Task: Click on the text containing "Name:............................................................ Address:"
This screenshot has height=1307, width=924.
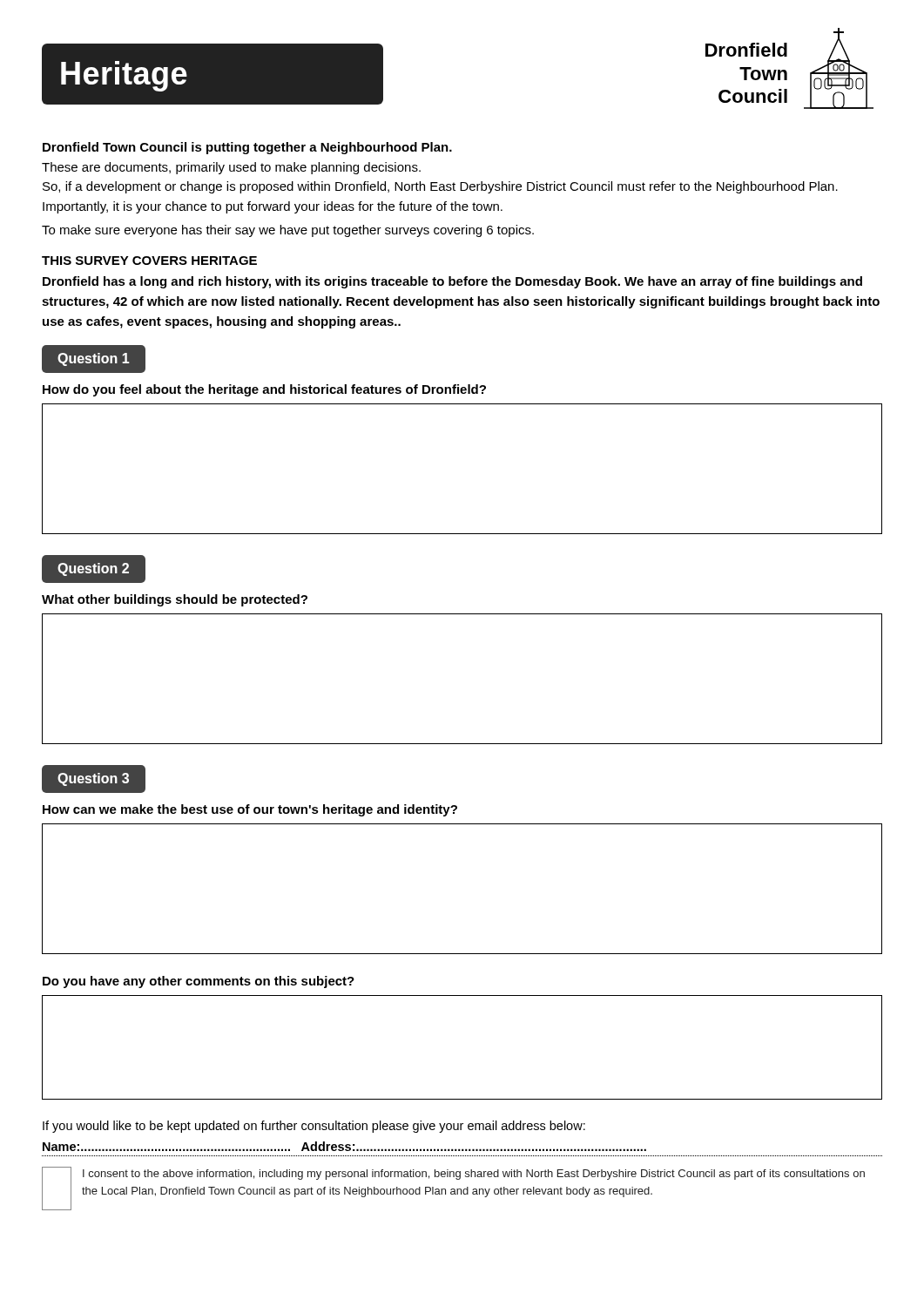Action: (x=344, y=1147)
